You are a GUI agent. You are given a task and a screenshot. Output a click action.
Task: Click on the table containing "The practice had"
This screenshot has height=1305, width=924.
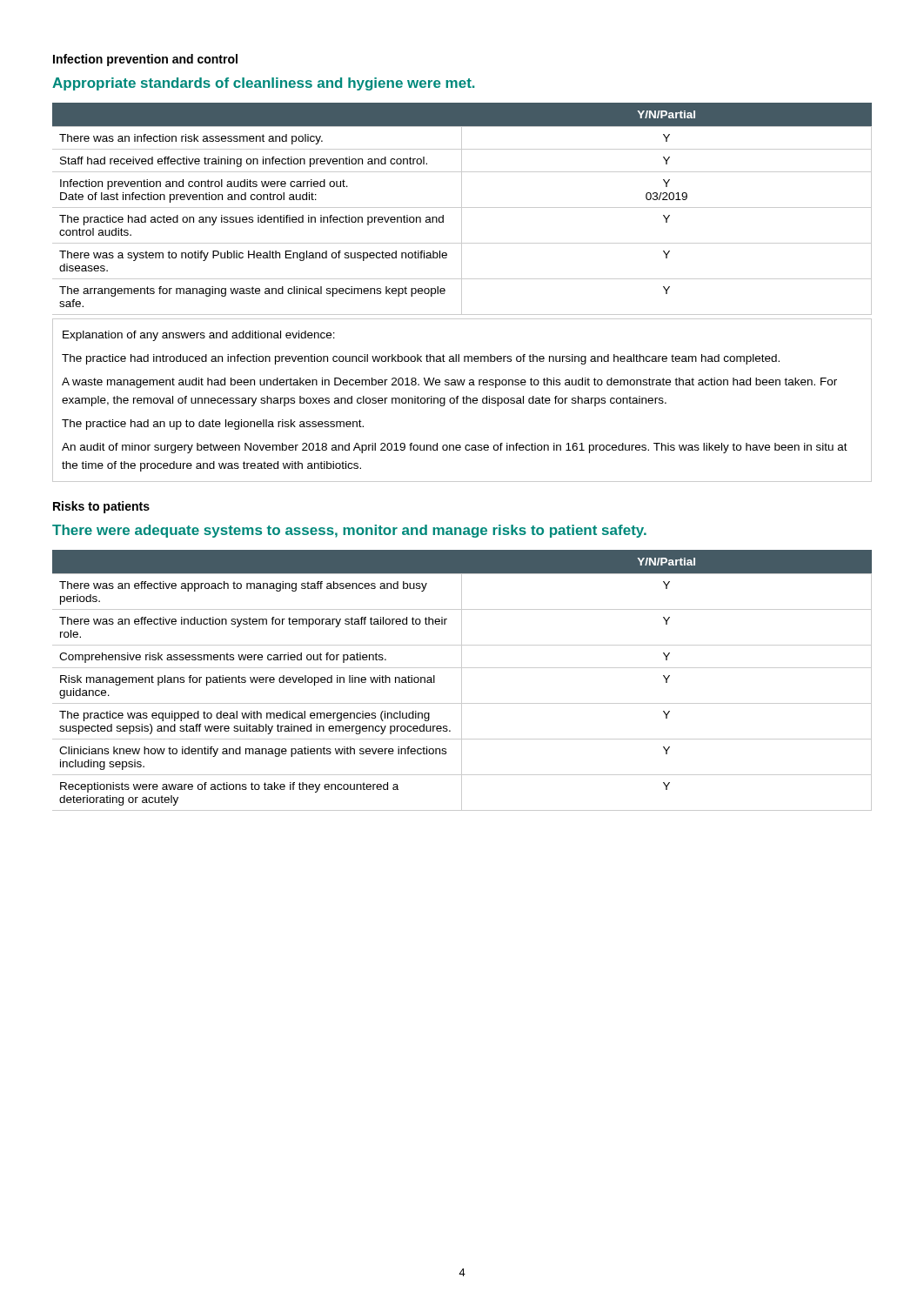pos(462,209)
